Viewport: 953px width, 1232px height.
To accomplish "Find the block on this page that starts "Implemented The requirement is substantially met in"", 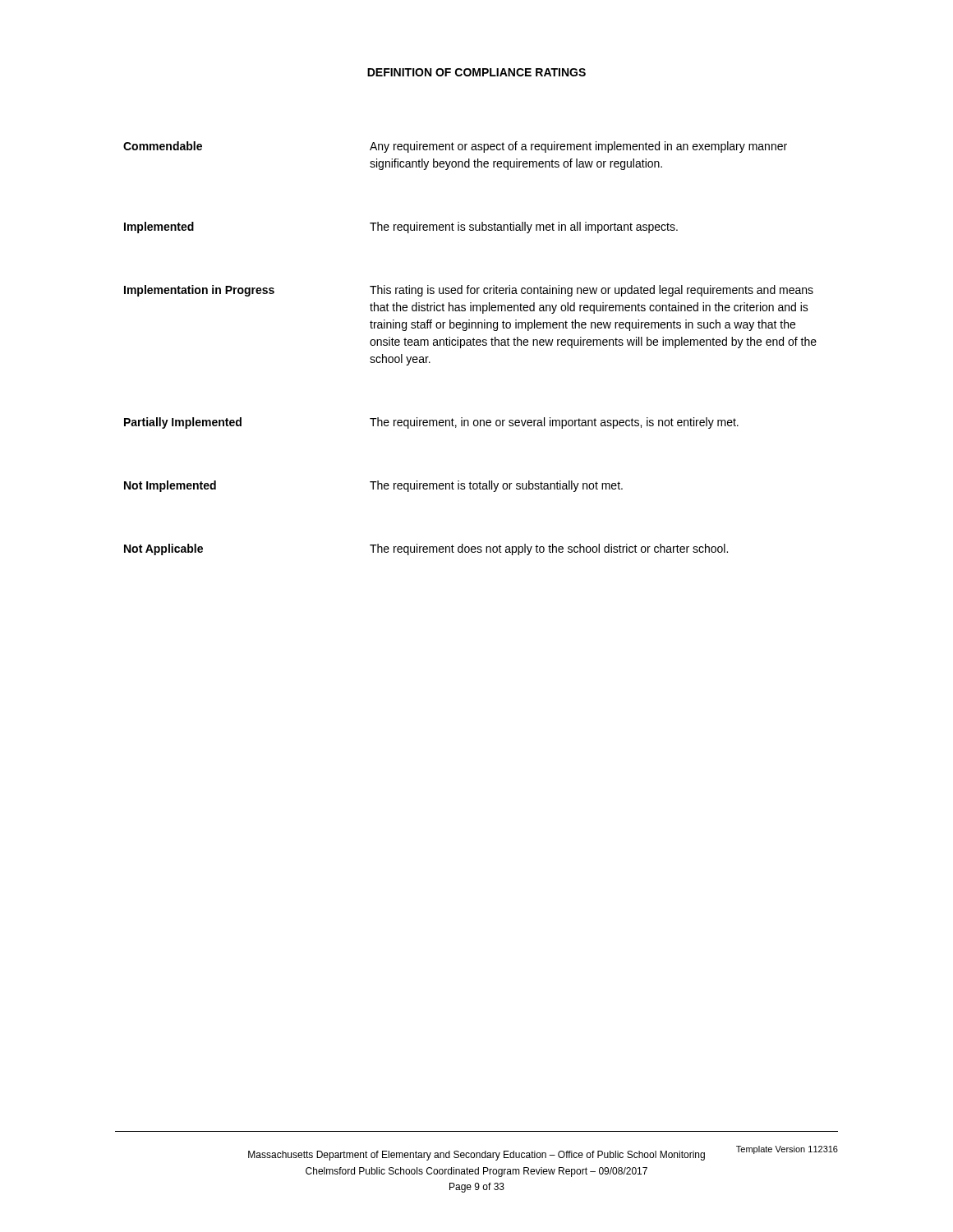I will 476,227.
